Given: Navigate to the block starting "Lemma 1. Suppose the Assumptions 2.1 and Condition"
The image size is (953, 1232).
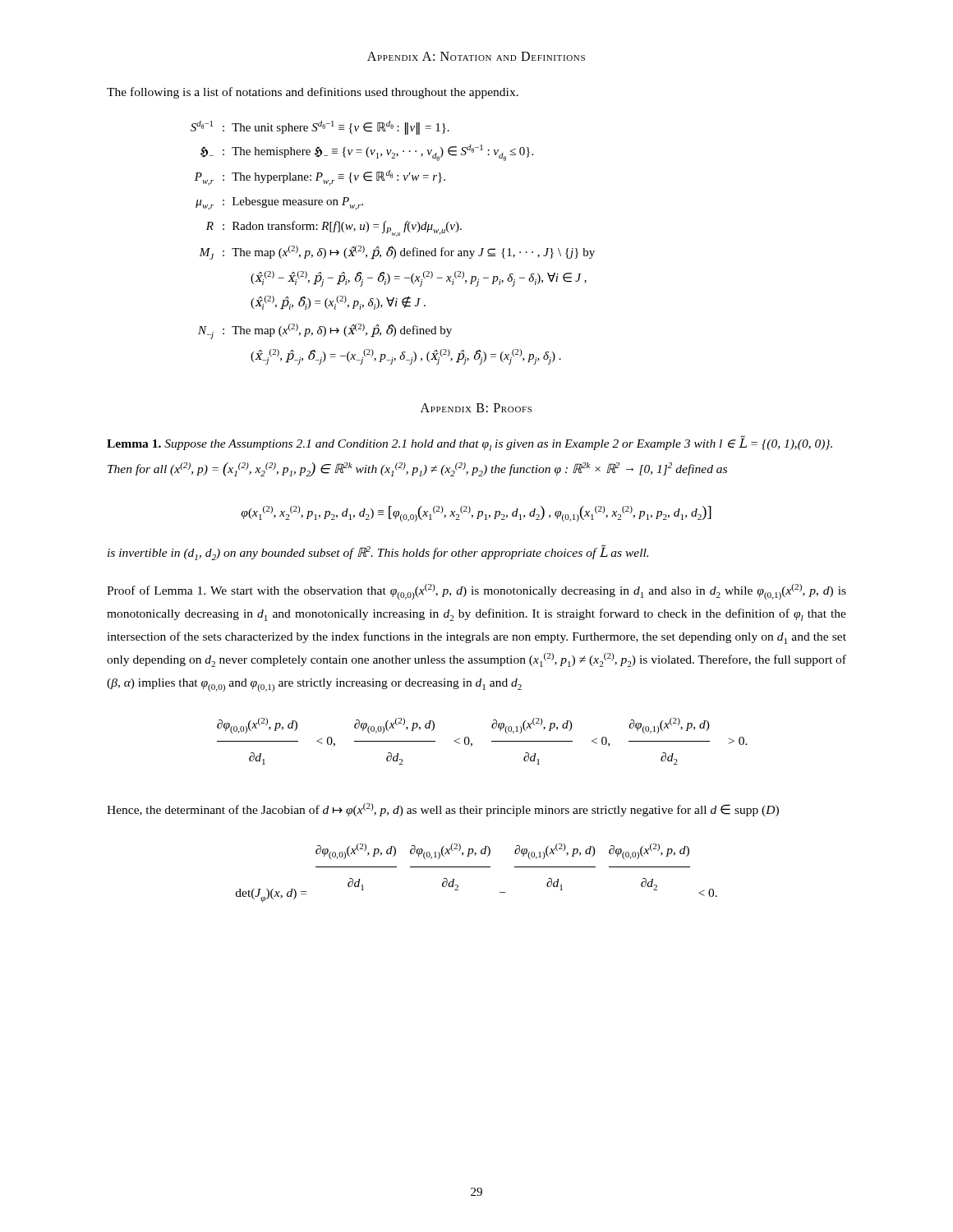Looking at the screenshot, I should 470,457.
